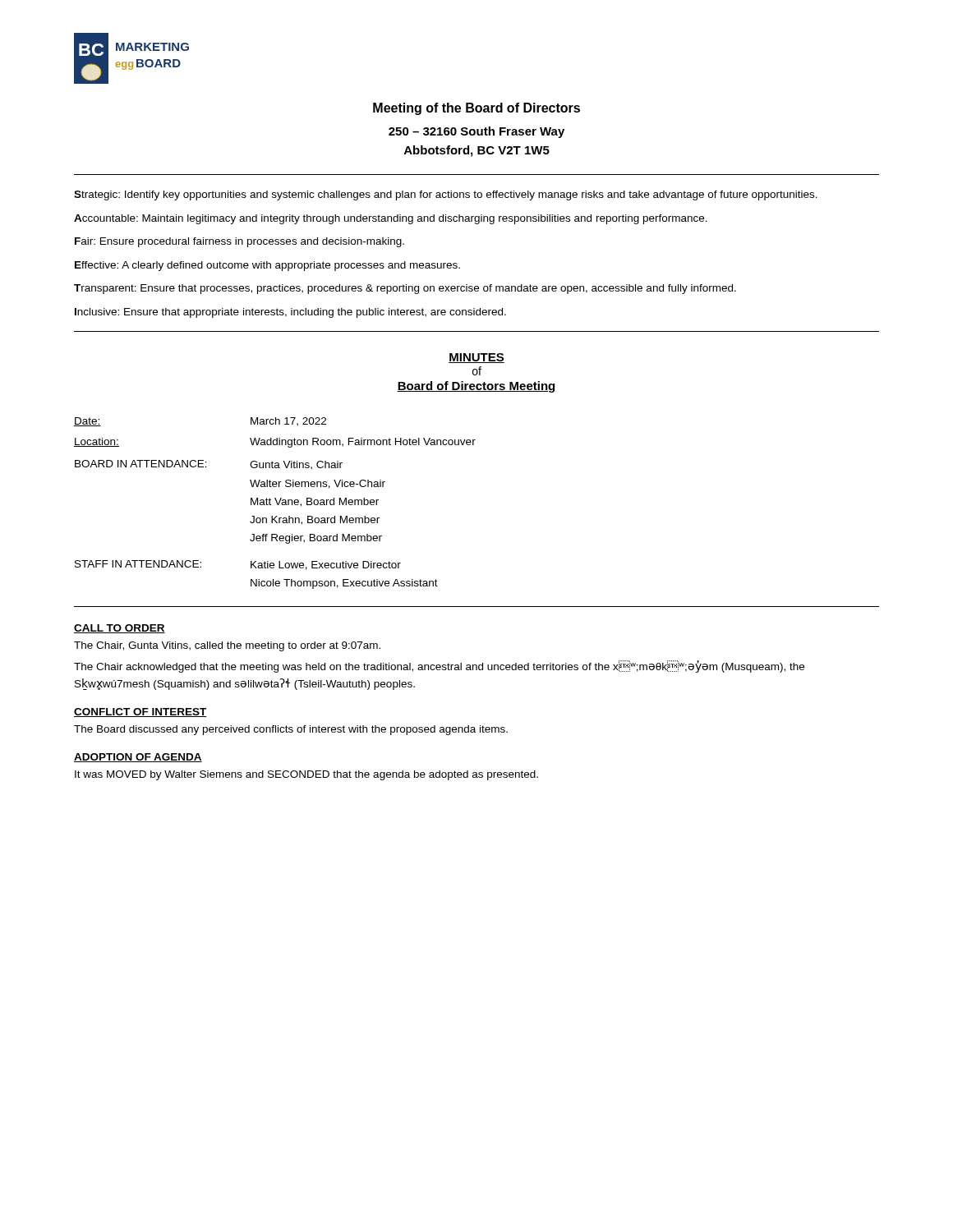Click the passage that begins "Accountable: Maintain legitimacy and"
Viewport: 953px width, 1232px height.
pyautogui.click(x=391, y=218)
